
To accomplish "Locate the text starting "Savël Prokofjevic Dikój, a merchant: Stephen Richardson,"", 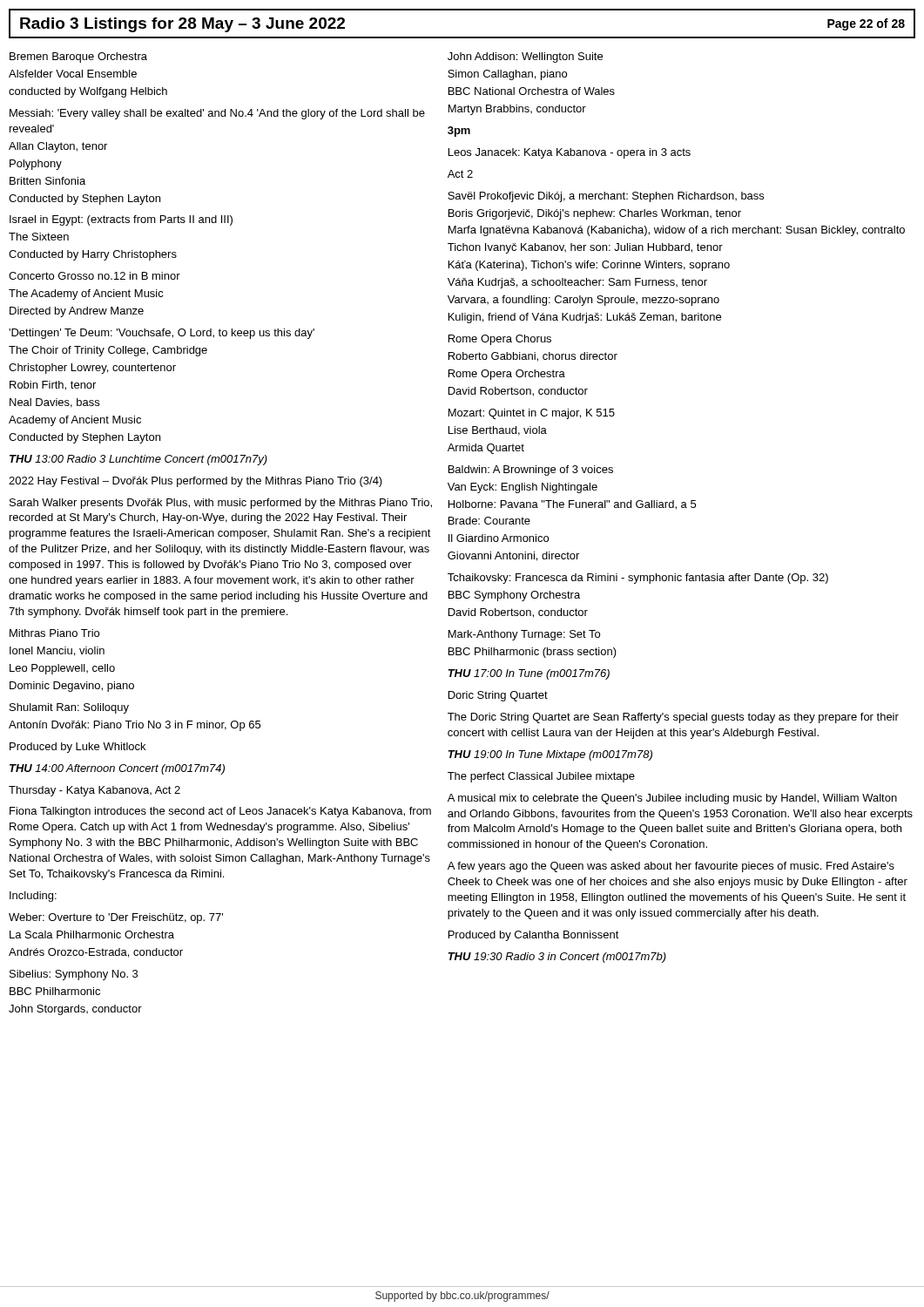I will point(681,256).
